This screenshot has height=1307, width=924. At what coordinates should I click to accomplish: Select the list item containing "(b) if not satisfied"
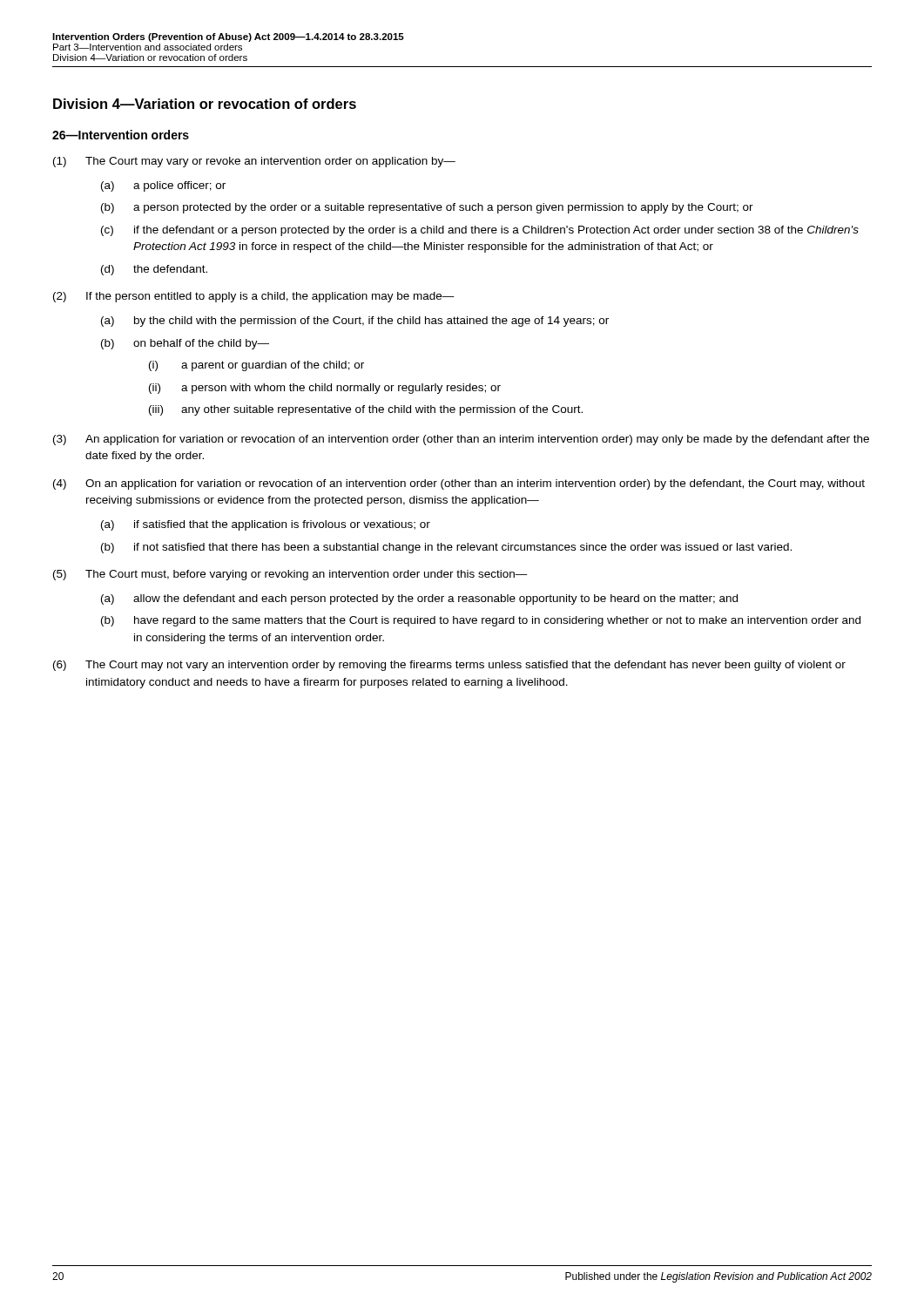pos(486,547)
